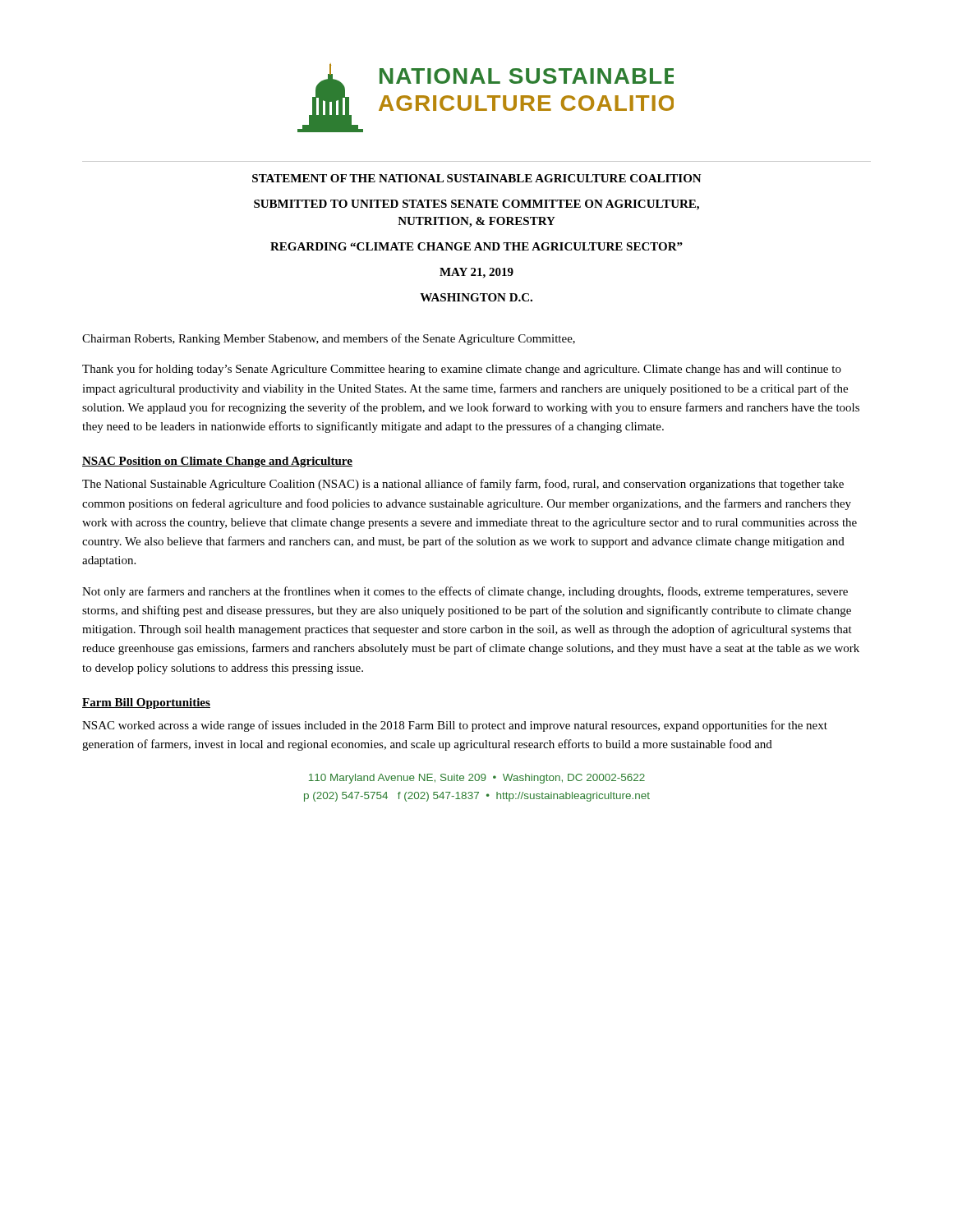Locate the text block containing "Thank you for holding"
The width and height of the screenshot is (953, 1232).
pyautogui.click(x=471, y=398)
